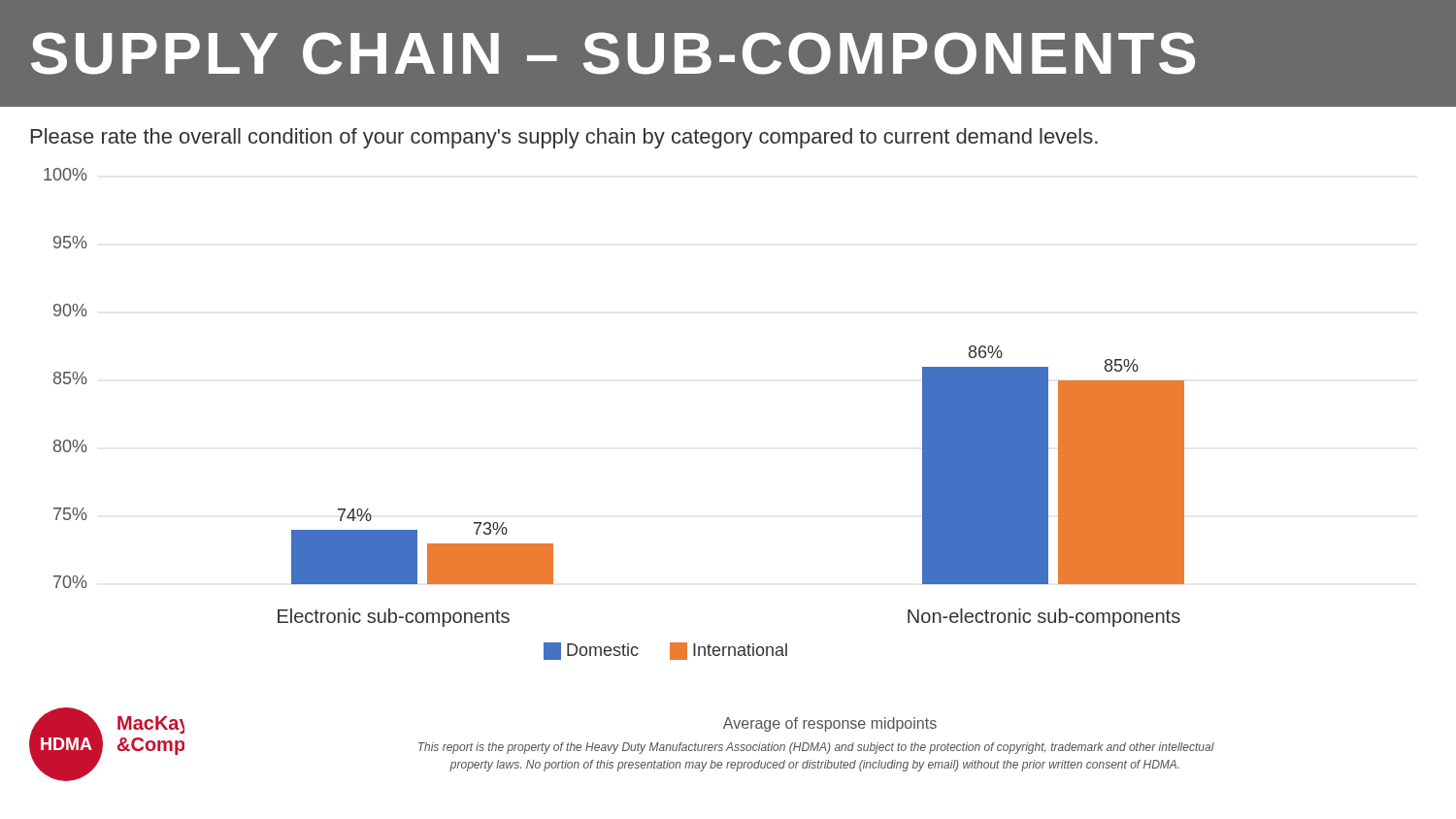Locate the logo

click(107, 744)
